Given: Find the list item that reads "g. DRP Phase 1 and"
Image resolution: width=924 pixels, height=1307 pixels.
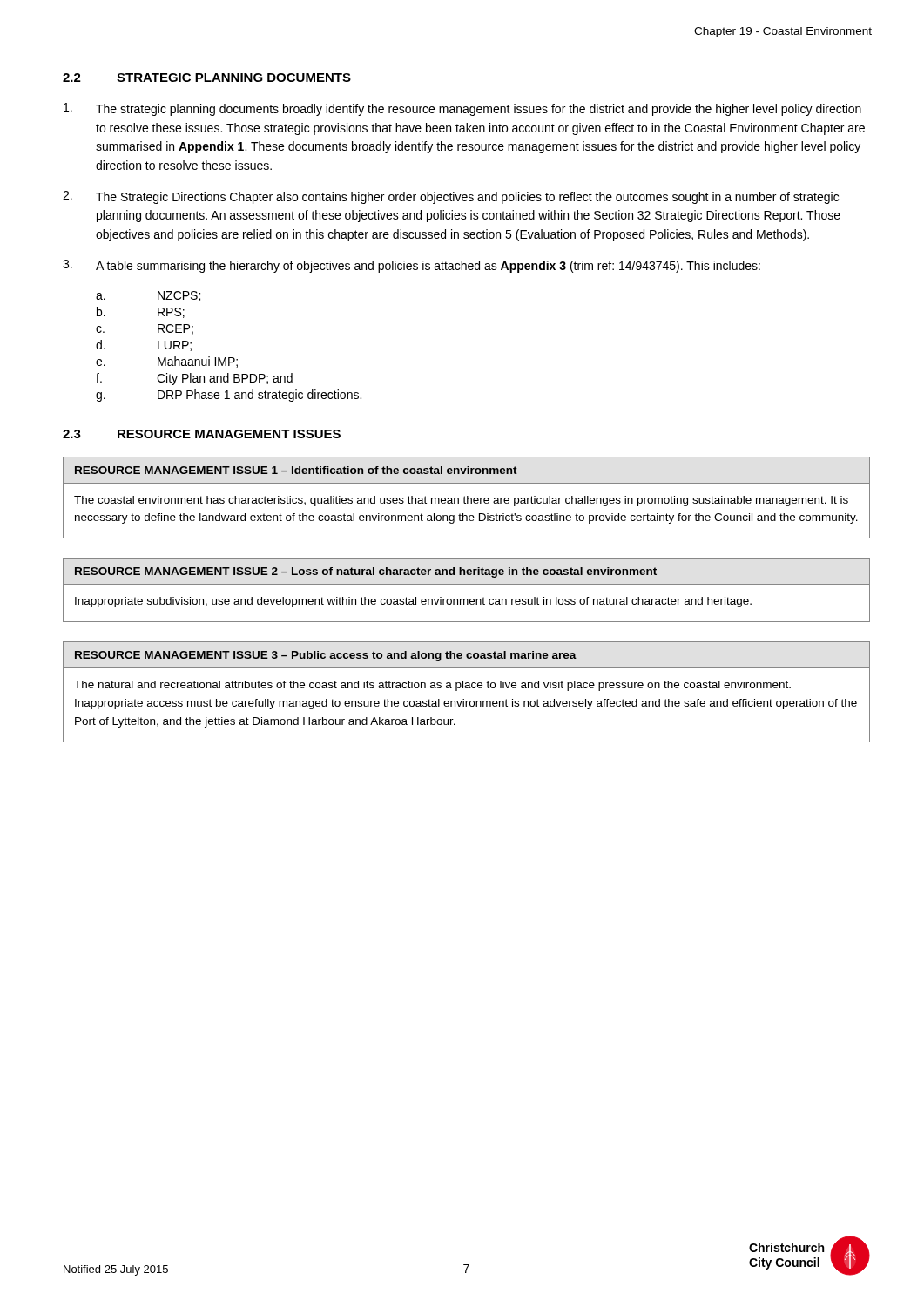Looking at the screenshot, I should tap(229, 394).
